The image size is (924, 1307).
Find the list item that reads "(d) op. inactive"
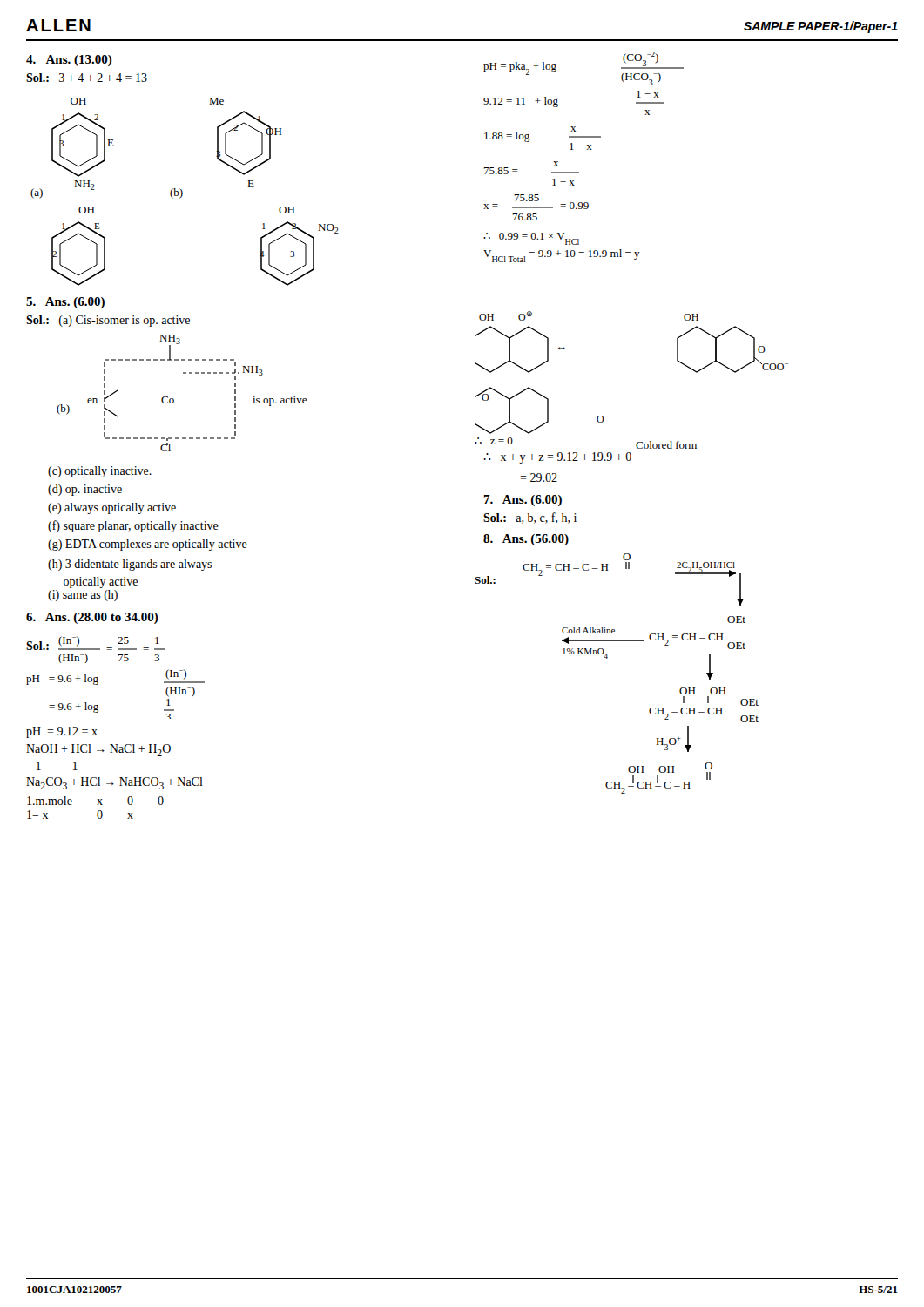coord(85,489)
